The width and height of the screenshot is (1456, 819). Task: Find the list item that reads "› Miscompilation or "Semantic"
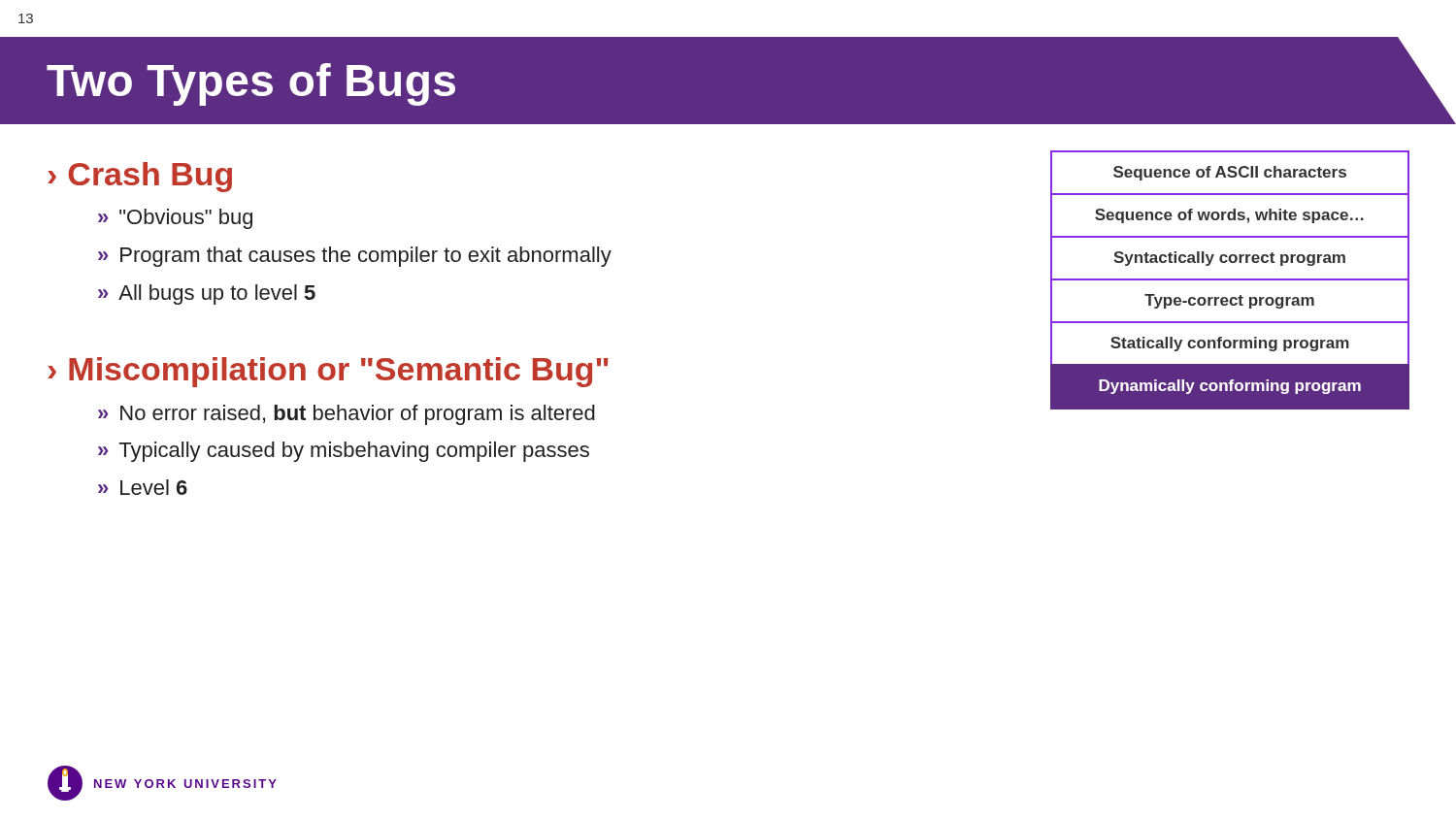(328, 370)
